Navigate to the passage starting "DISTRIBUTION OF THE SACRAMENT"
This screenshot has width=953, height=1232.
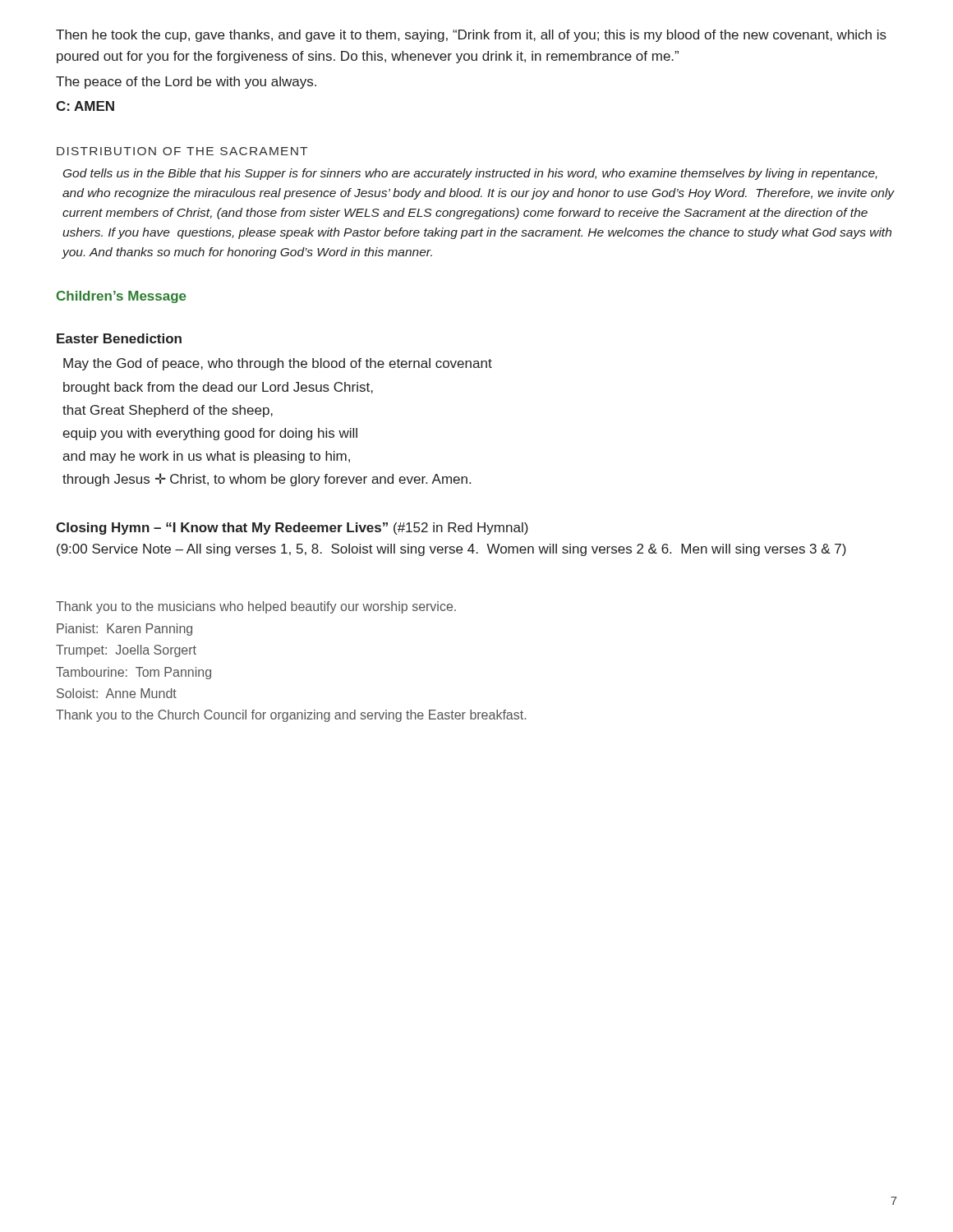point(182,151)
